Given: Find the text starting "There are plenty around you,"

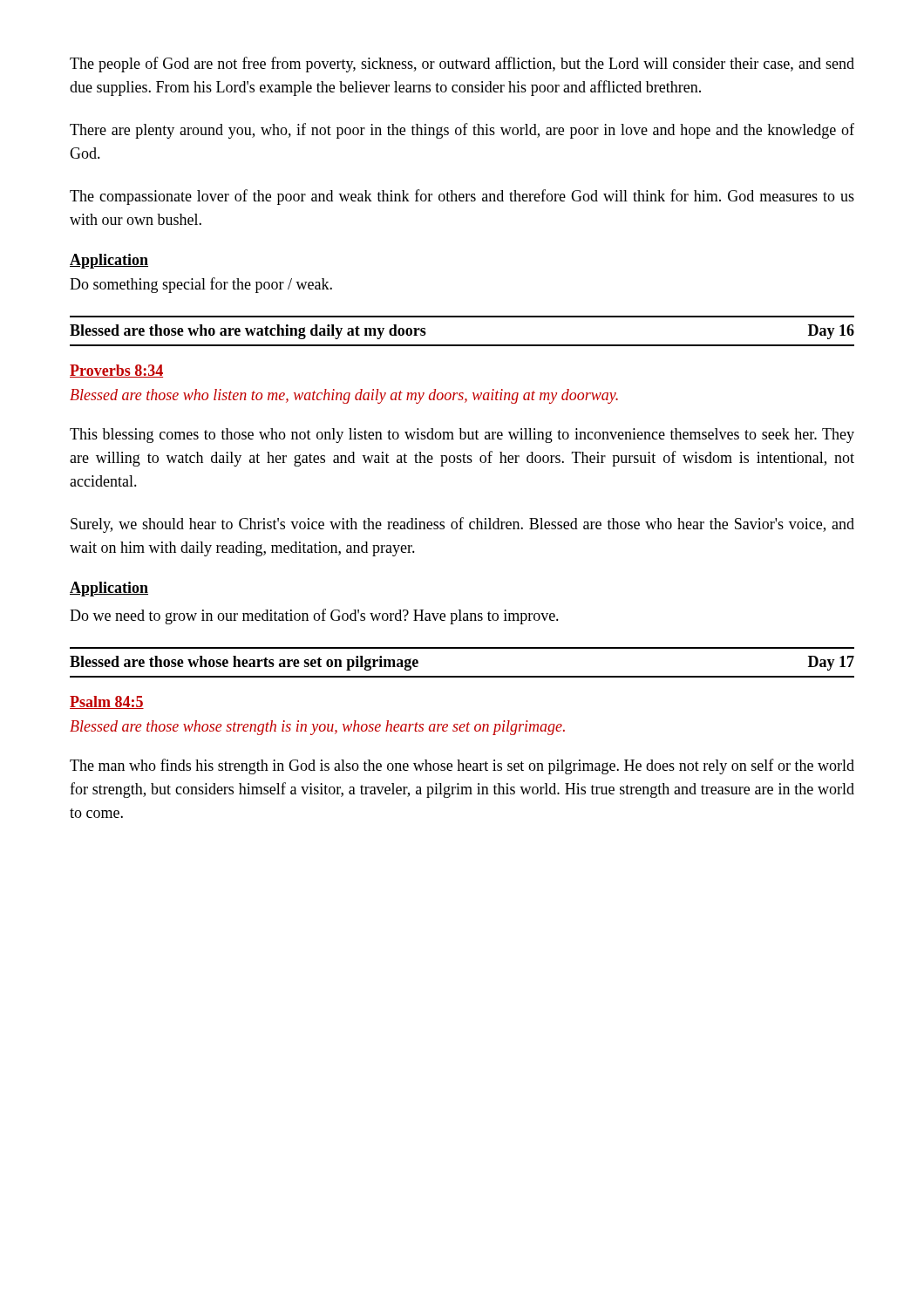Looking at the screenshot, I should tap(462, 142).
